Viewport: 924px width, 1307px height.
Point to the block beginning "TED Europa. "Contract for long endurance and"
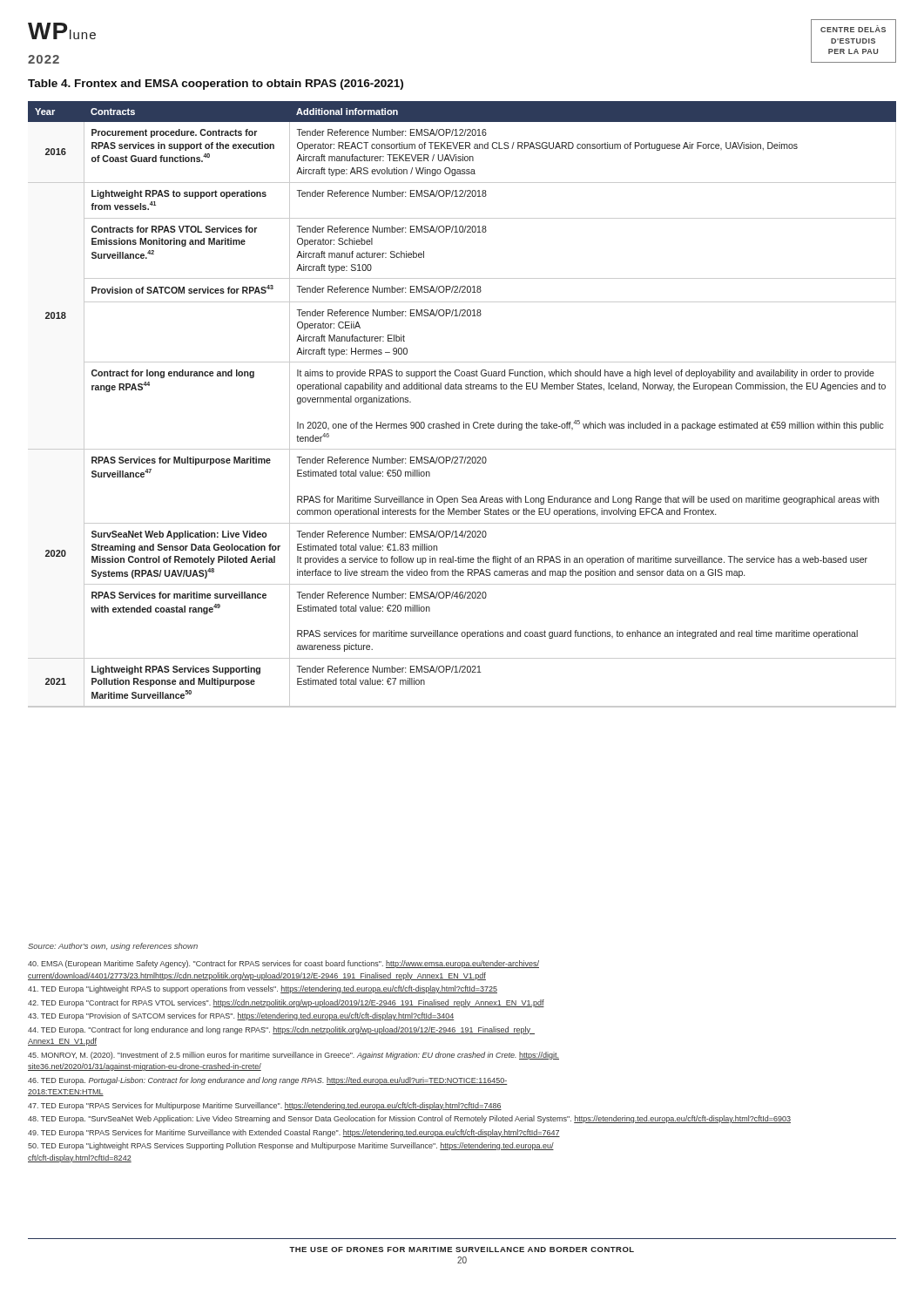click(x=462, y=1036)
